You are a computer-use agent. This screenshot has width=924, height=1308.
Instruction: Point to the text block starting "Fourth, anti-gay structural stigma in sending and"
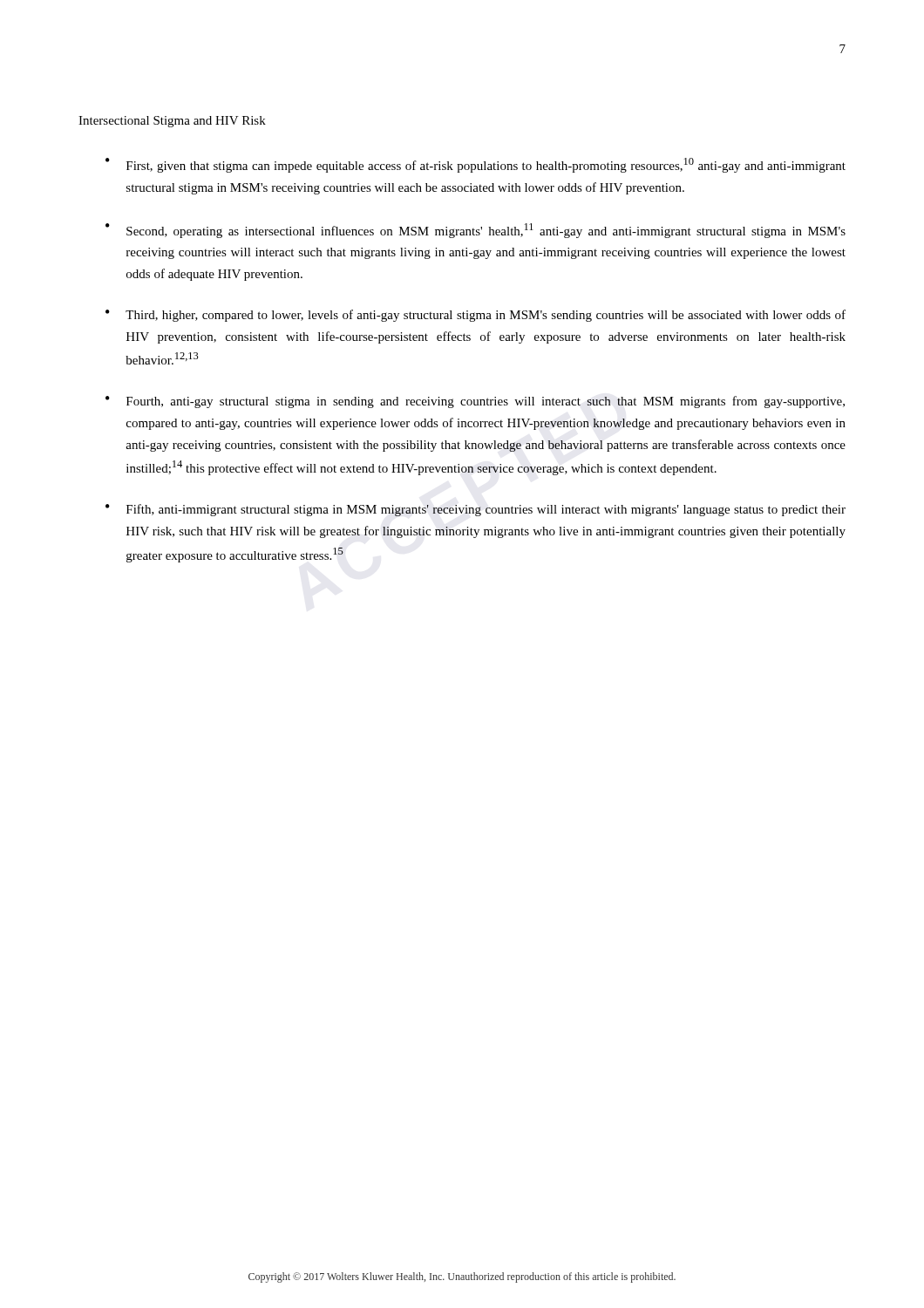486,435
